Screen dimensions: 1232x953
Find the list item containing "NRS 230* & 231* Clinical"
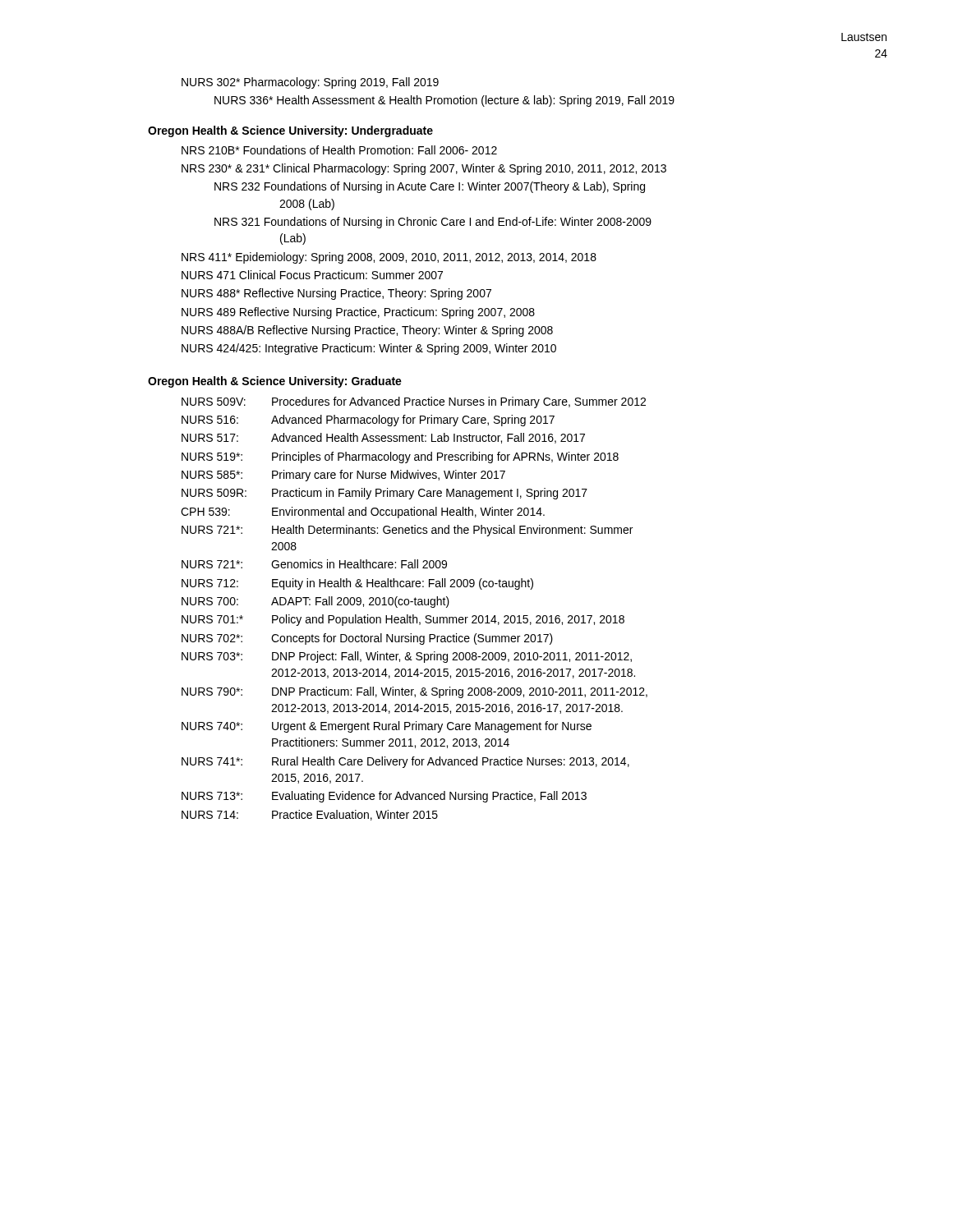[x=424, y=169]
